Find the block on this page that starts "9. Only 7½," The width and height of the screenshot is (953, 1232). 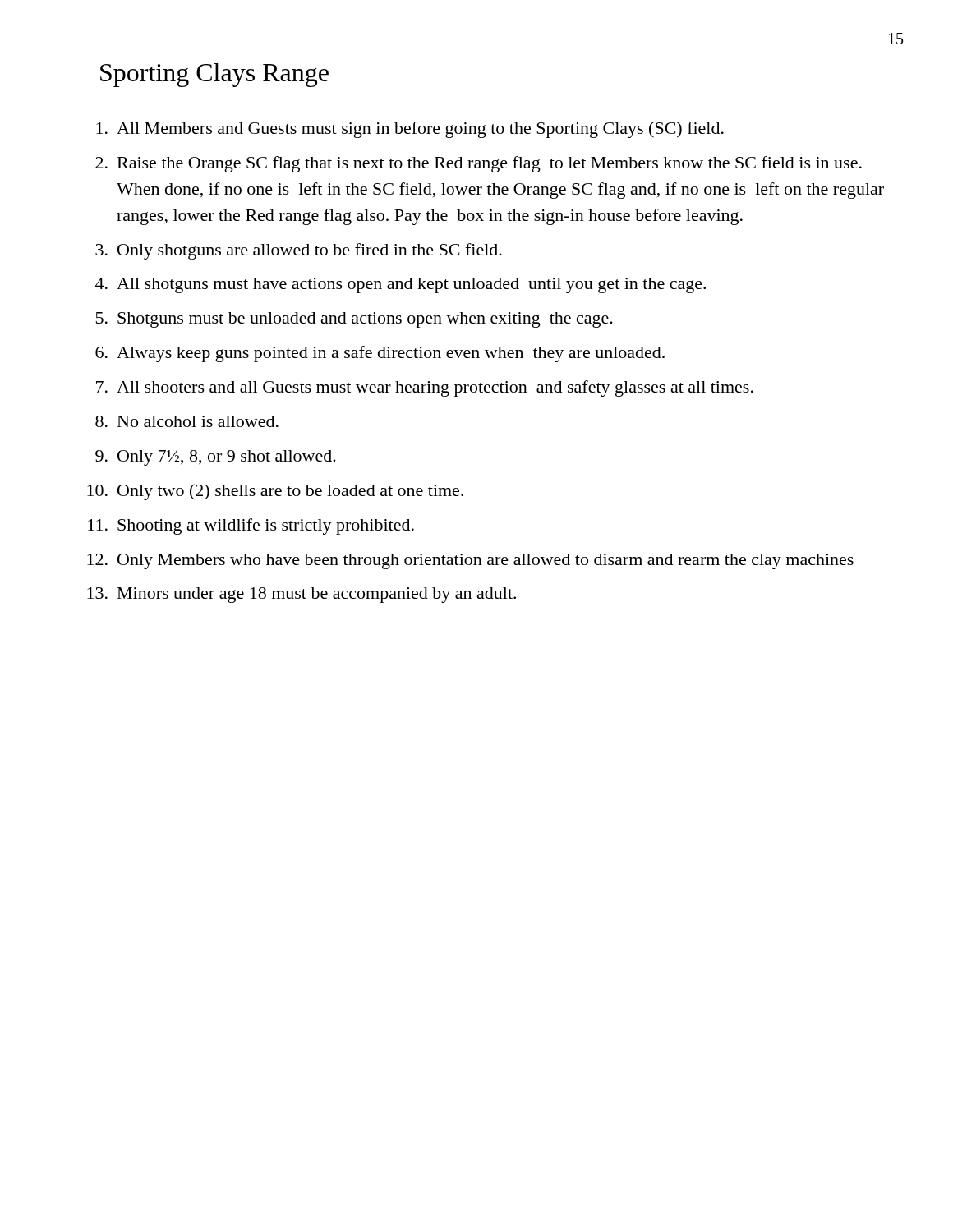pyautogui.click(x=216, y=458)
